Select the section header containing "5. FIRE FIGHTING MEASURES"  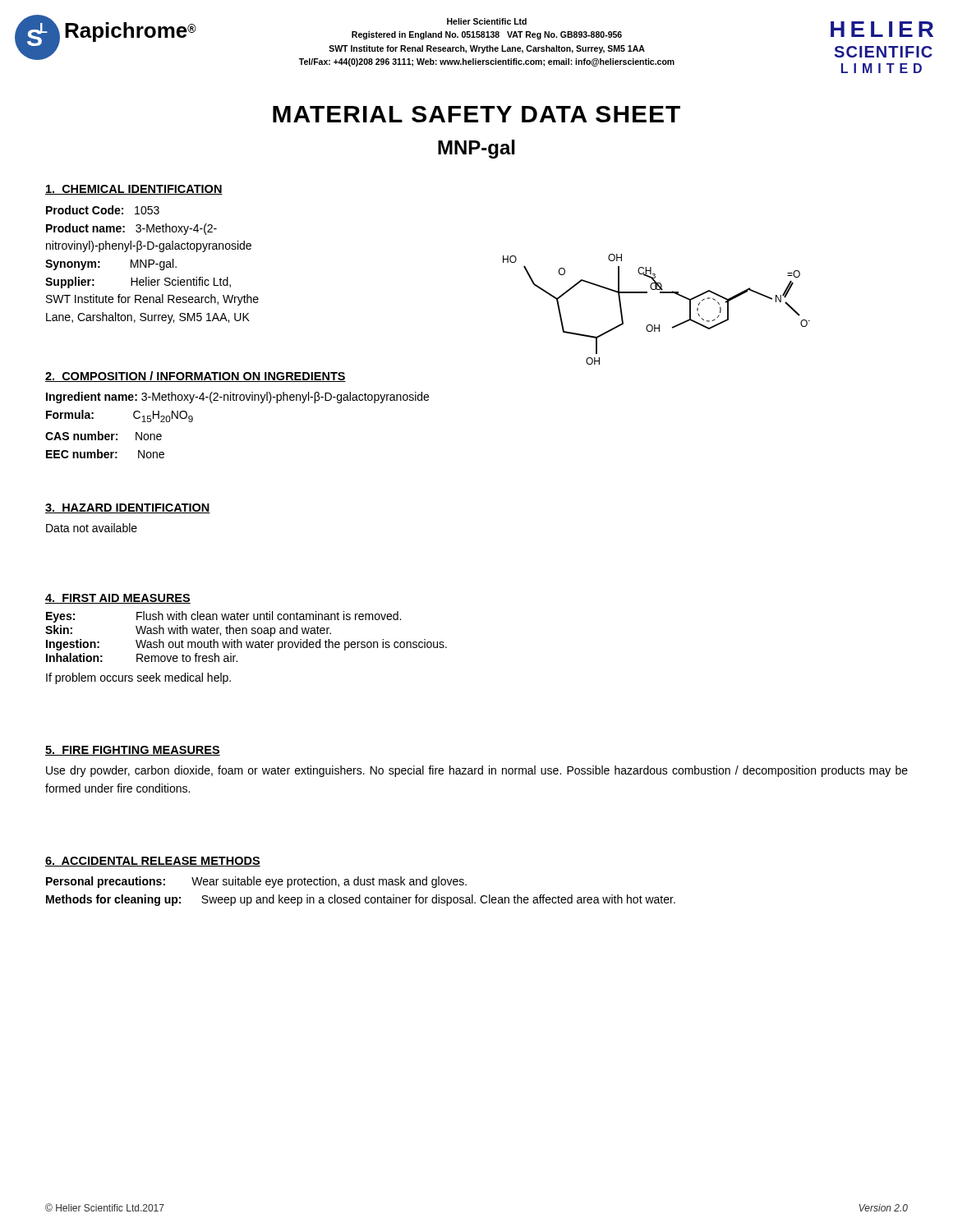(x=133, y=750)
